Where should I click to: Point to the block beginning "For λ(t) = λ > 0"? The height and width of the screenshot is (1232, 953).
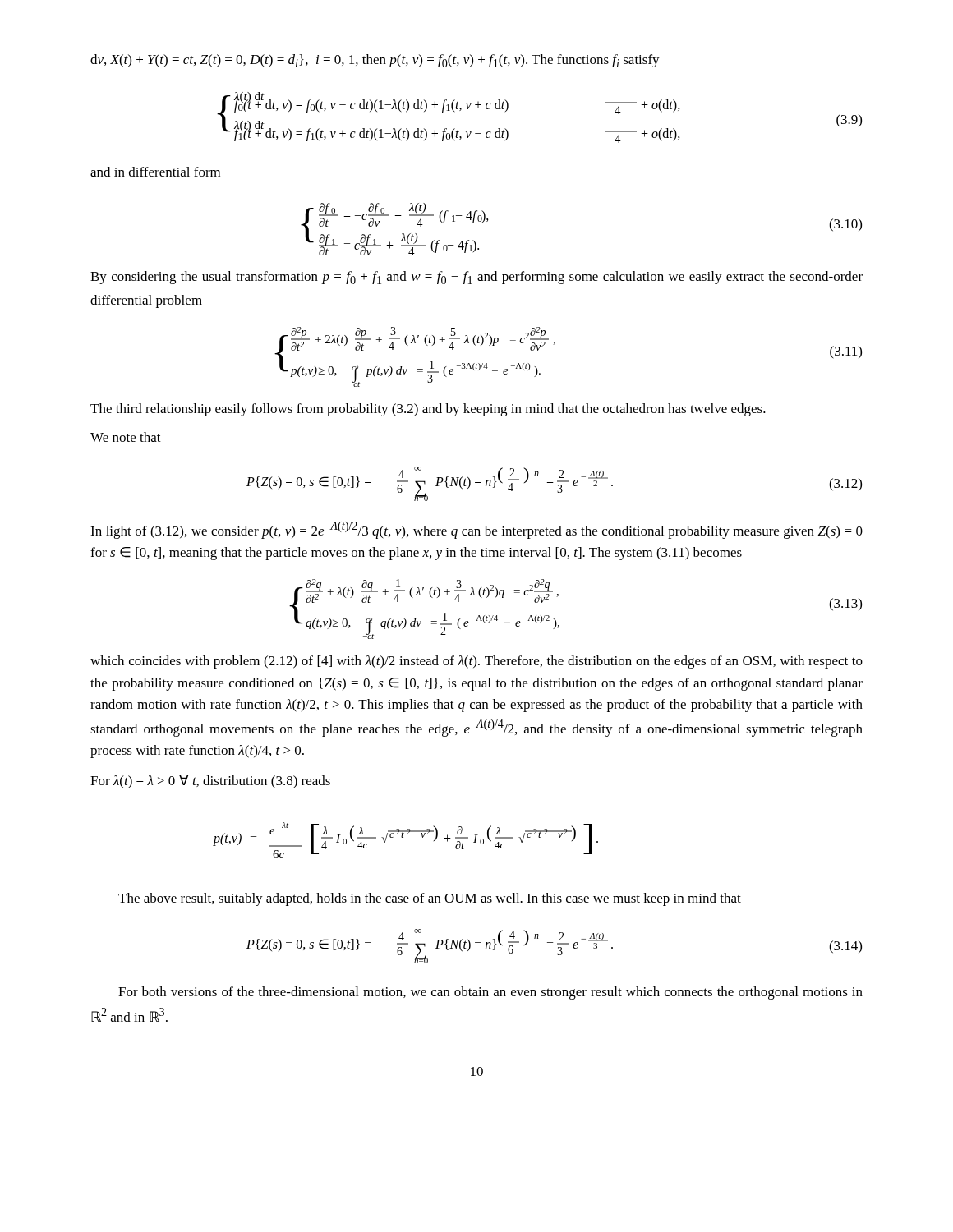[x=210, y=781]
